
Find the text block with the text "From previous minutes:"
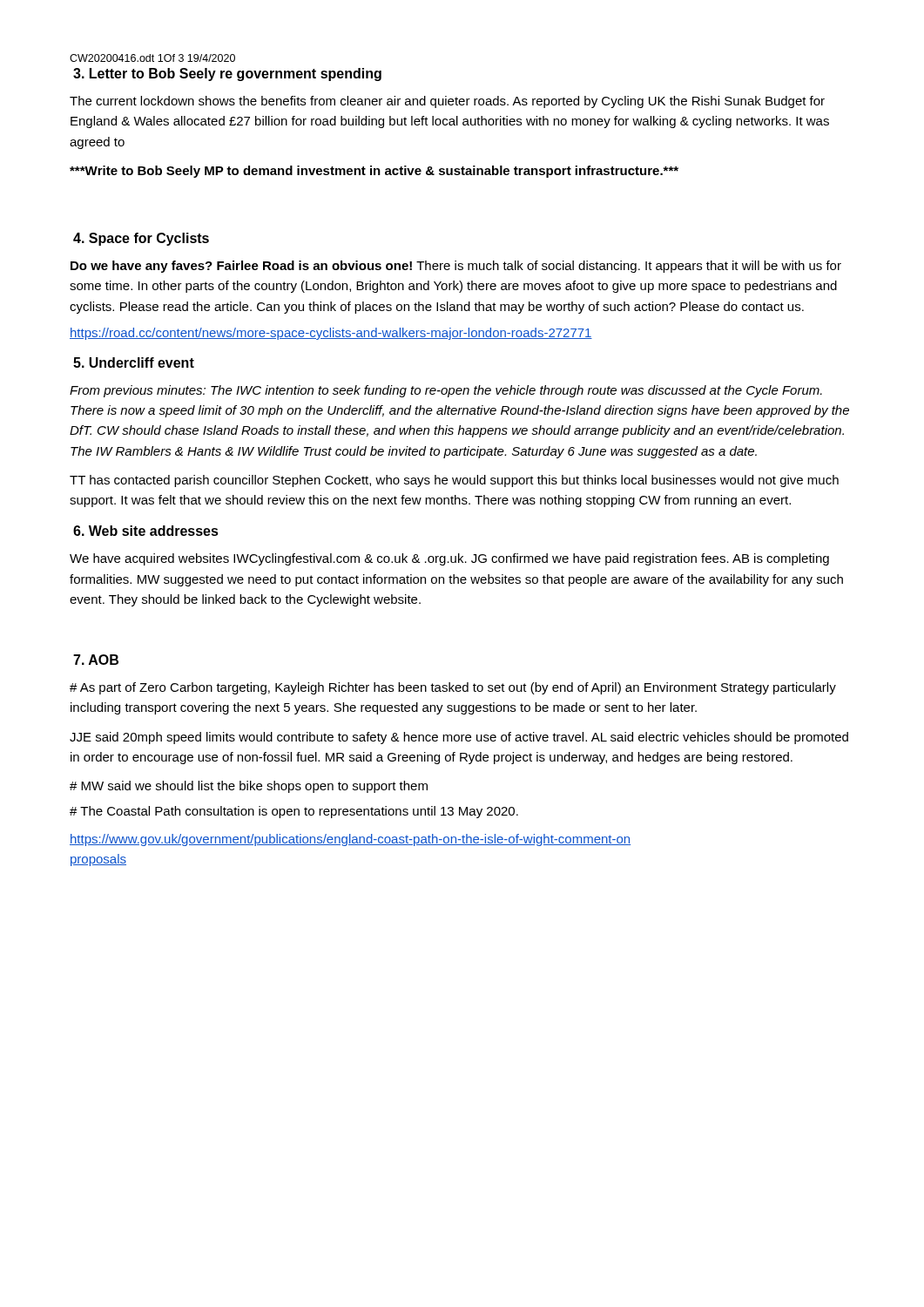tap(460, 420)
